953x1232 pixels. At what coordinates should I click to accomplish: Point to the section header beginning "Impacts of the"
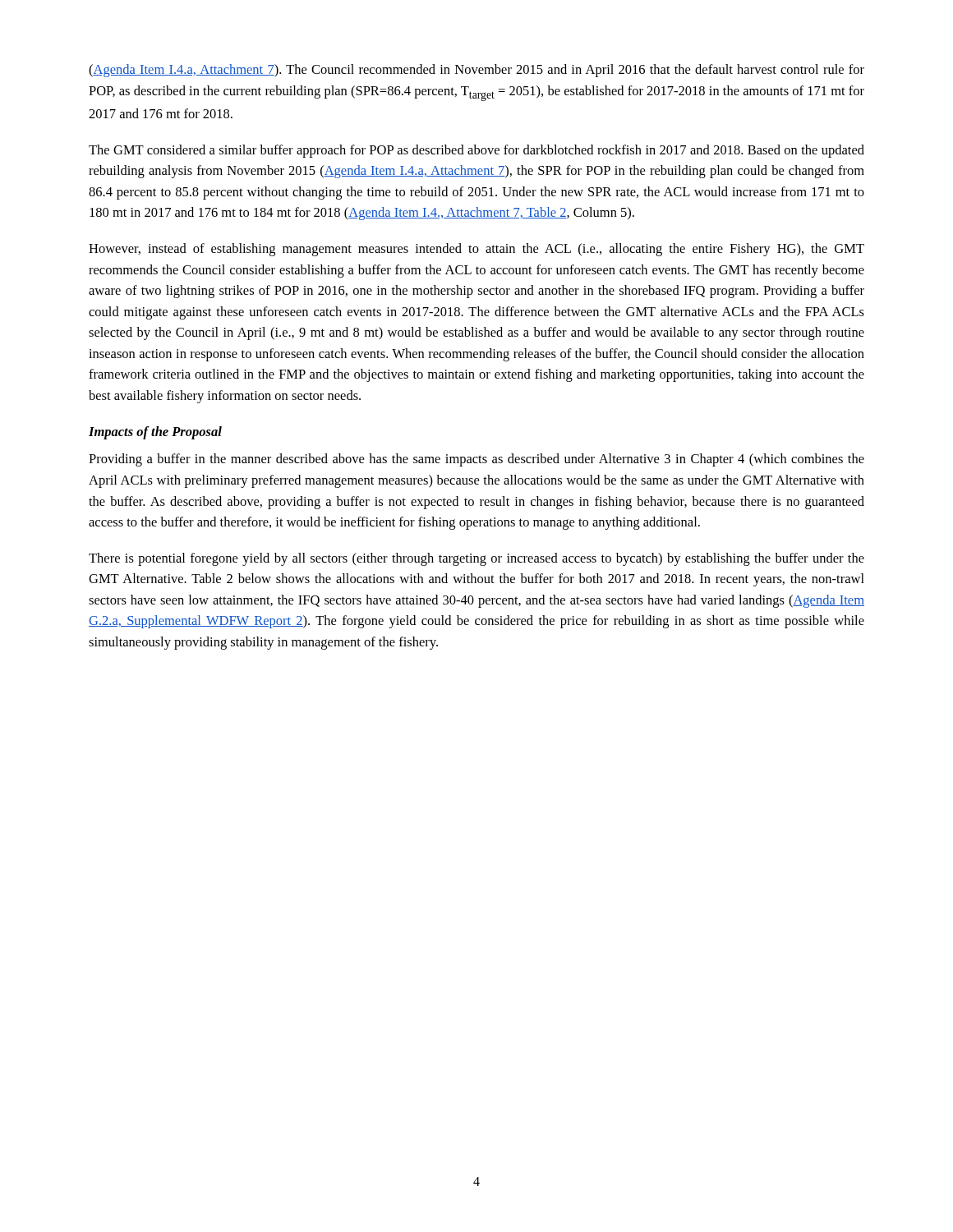tap(155, 432)
